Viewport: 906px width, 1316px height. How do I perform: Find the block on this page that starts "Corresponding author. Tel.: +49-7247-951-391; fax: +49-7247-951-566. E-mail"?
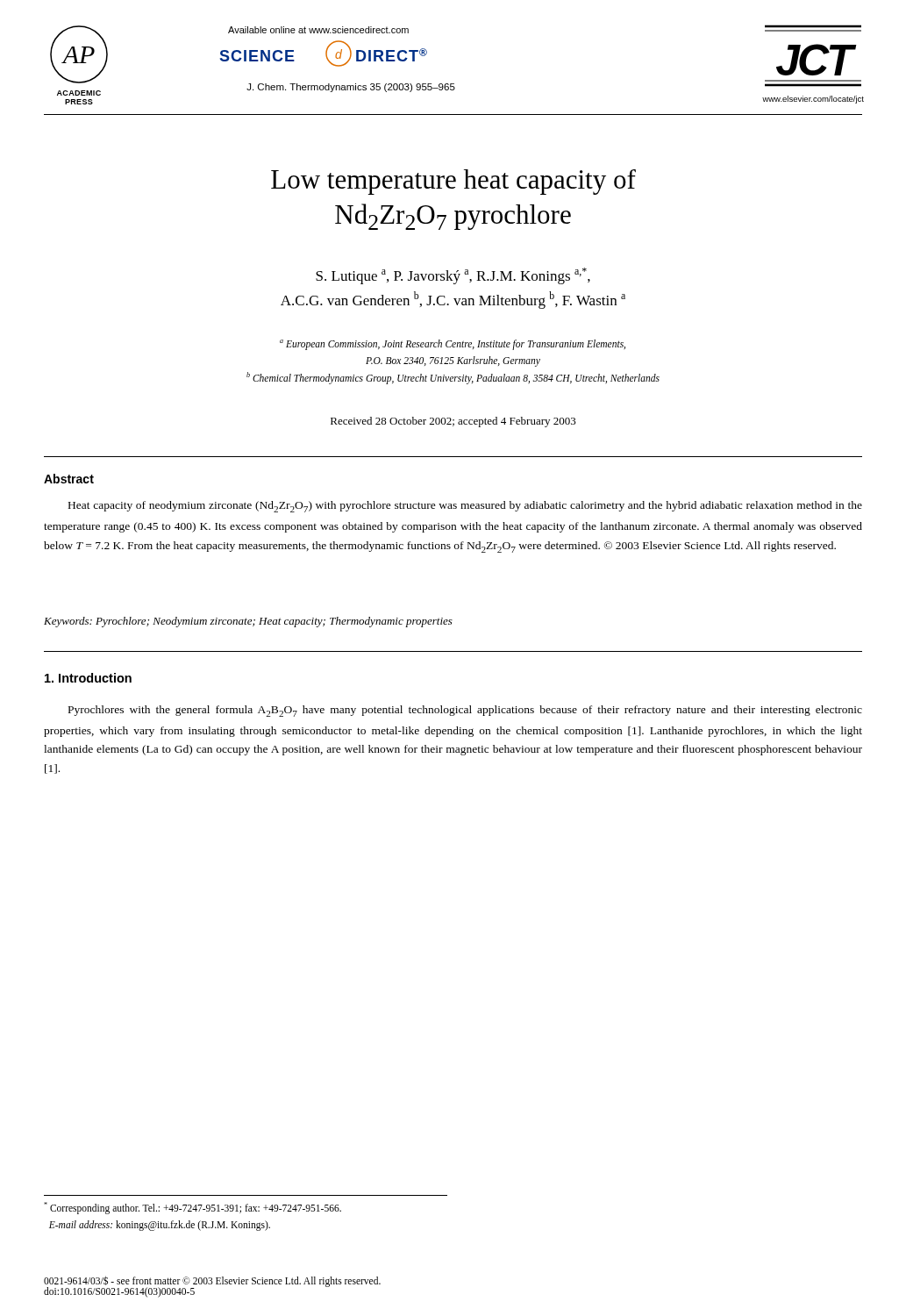pyautogui.click(x=246, y=1217)
